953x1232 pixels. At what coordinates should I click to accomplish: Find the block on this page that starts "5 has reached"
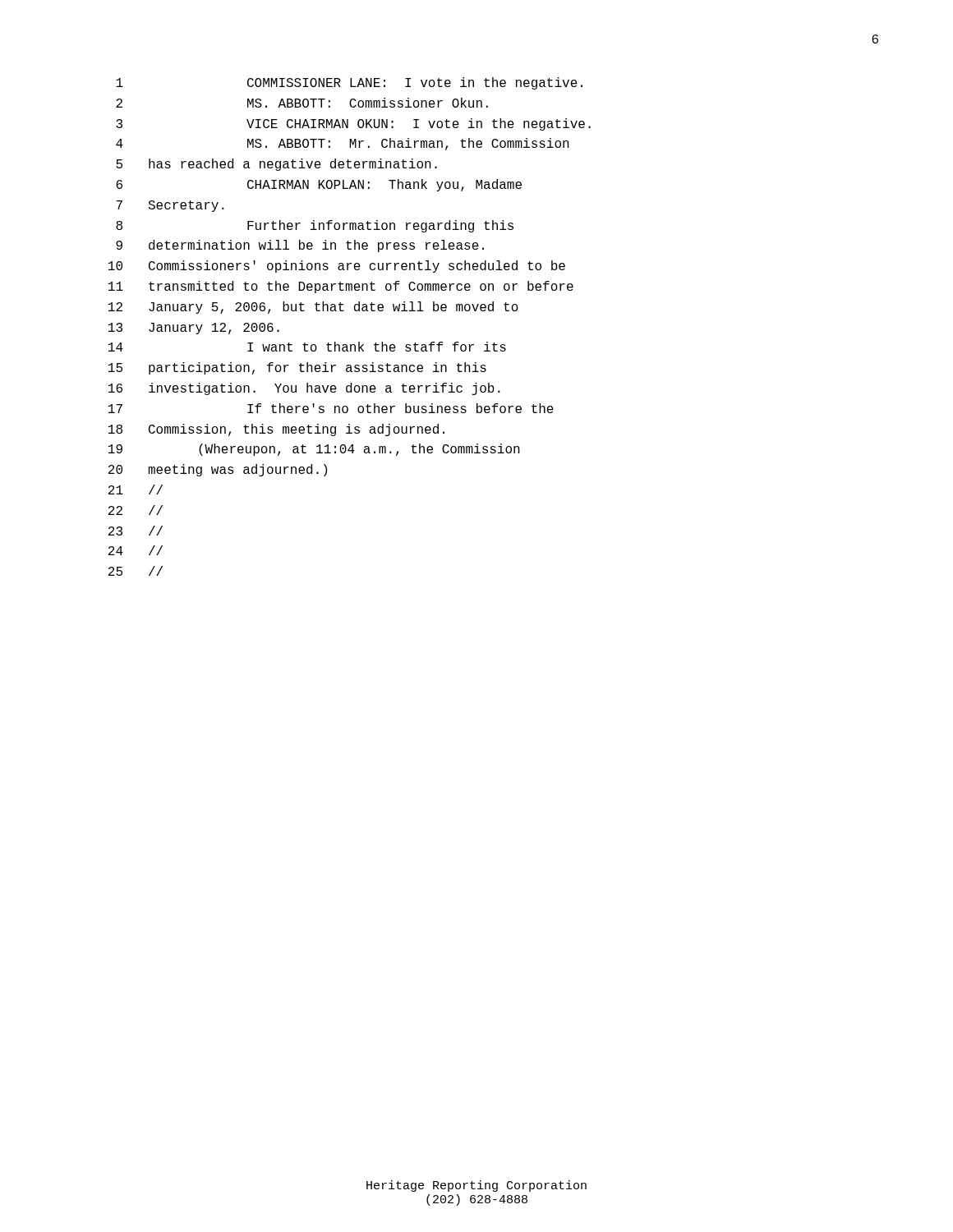point(276,165)
